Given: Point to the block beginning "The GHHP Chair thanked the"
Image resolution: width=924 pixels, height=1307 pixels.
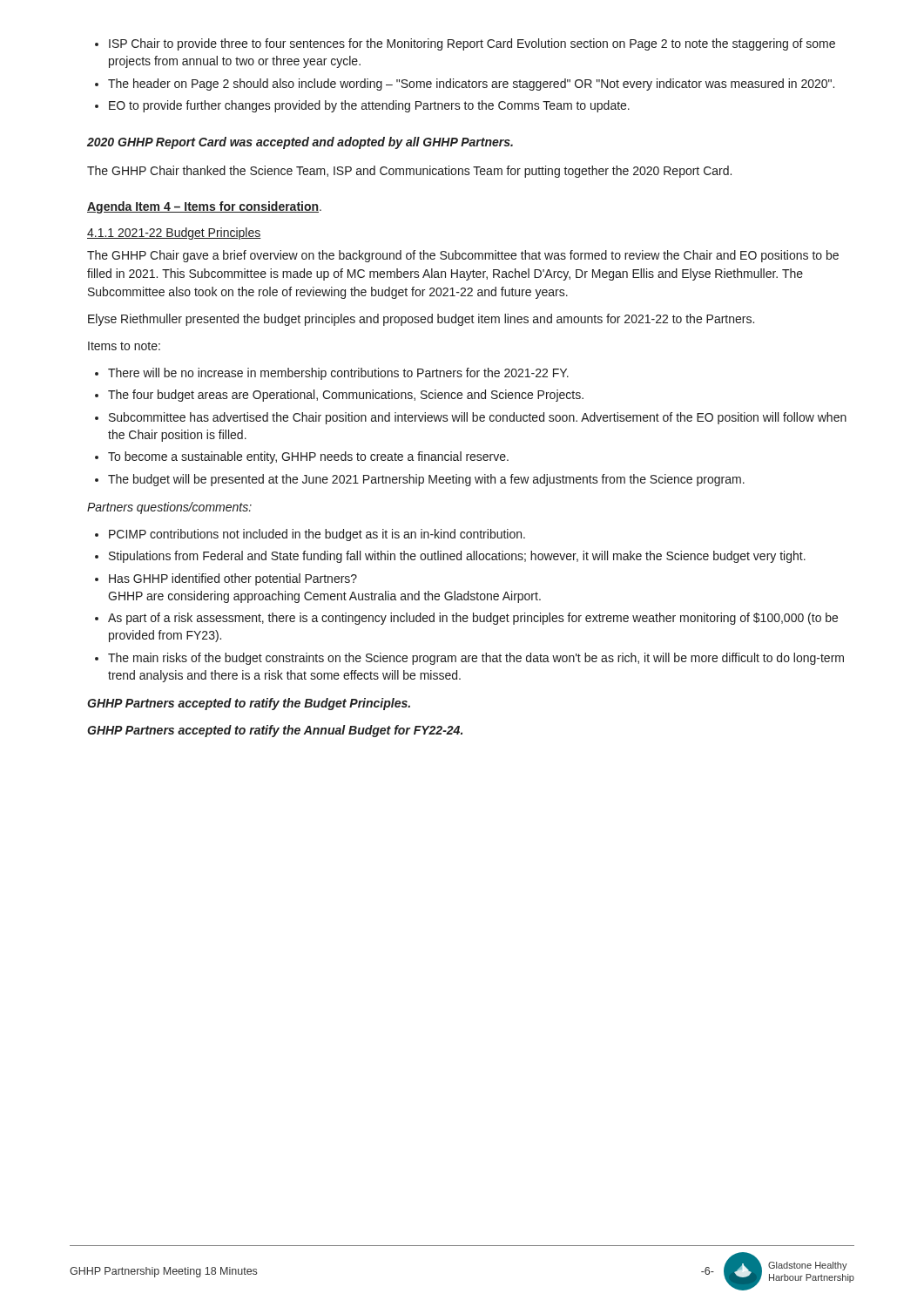Looking at the screenshot, I should pyautogui.click(x=471, y=171).
